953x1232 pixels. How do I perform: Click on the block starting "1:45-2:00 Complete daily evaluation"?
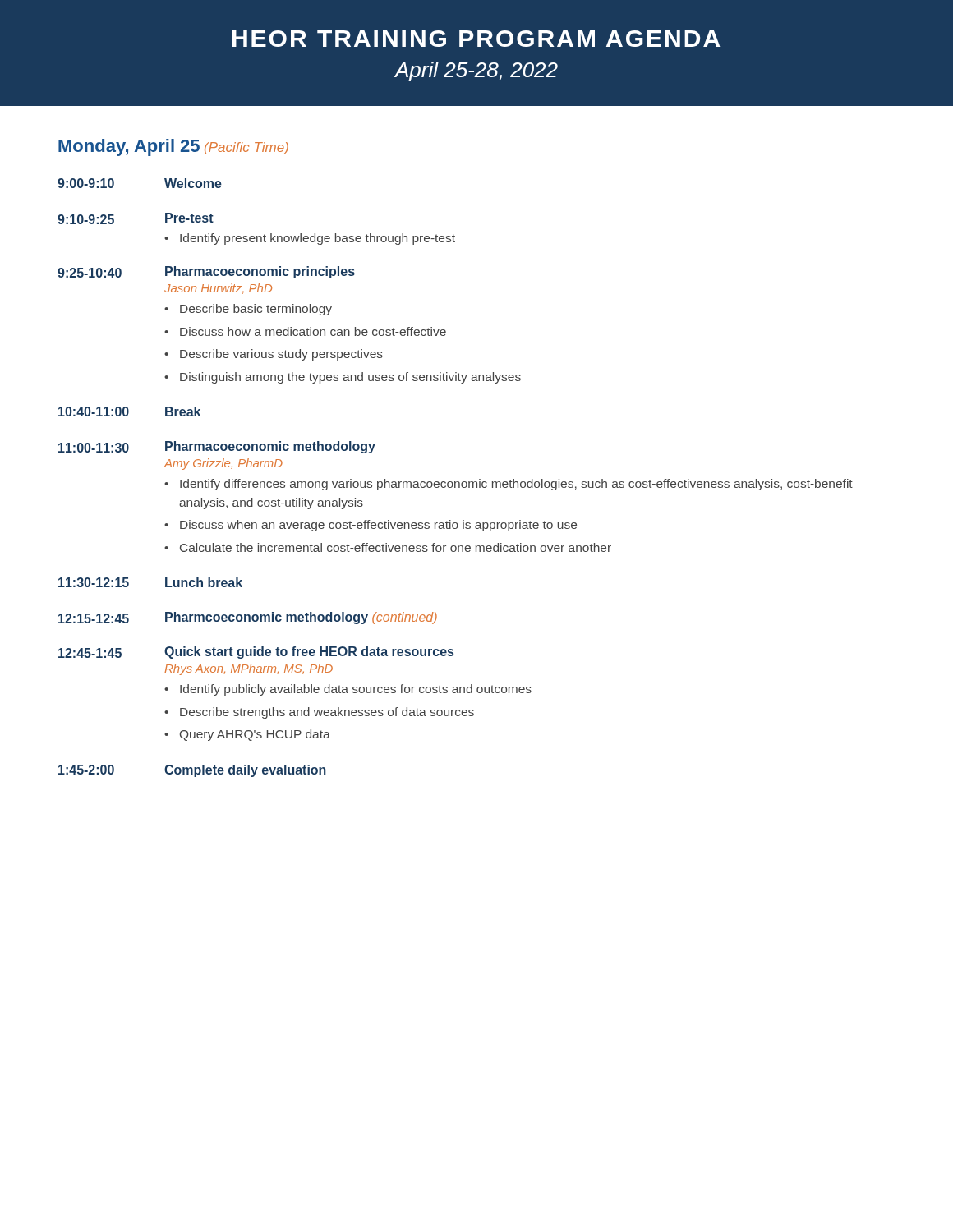click(x=192, y=771)
